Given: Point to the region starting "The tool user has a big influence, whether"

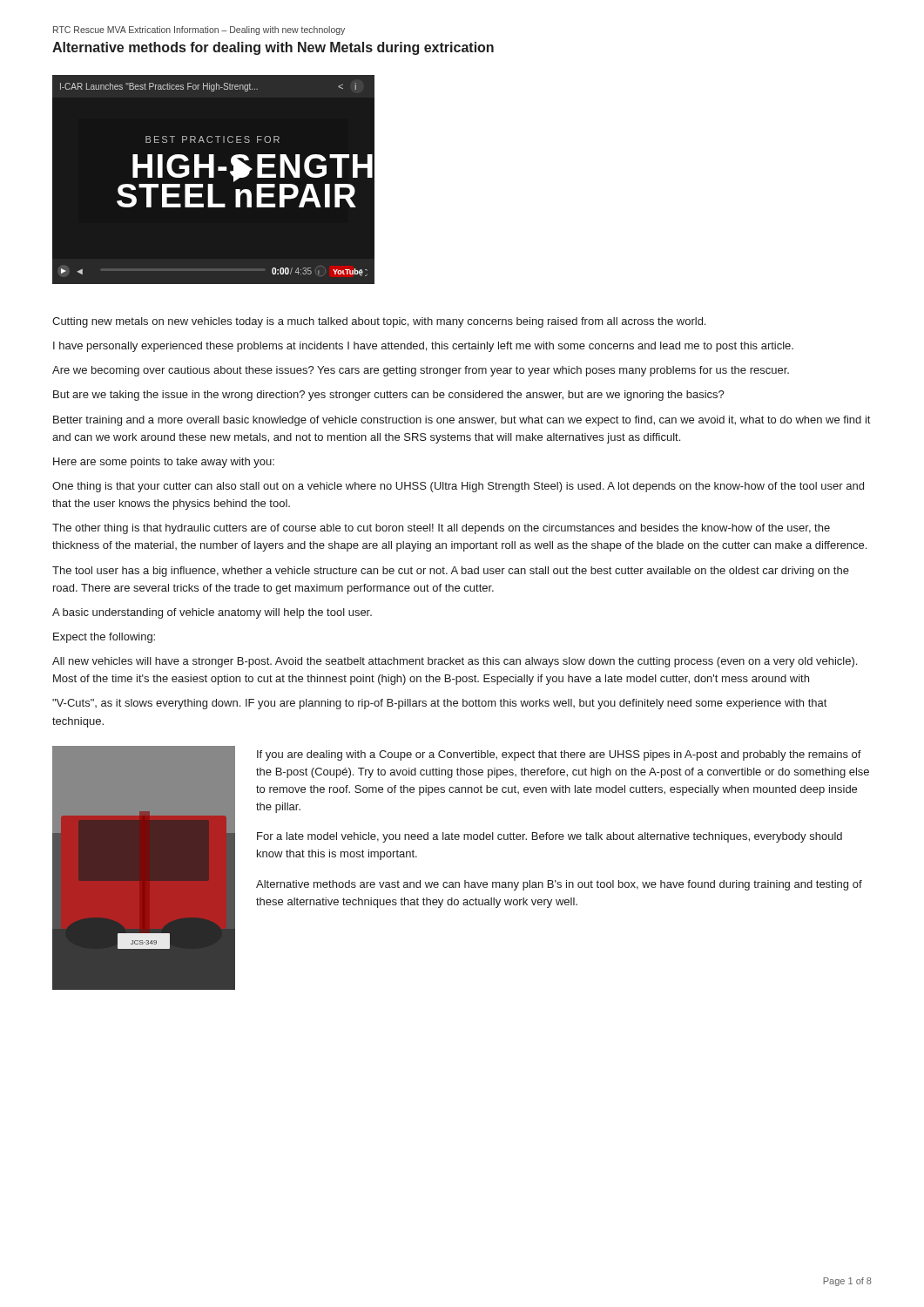Looking at the screenshot, I should 451,579.
